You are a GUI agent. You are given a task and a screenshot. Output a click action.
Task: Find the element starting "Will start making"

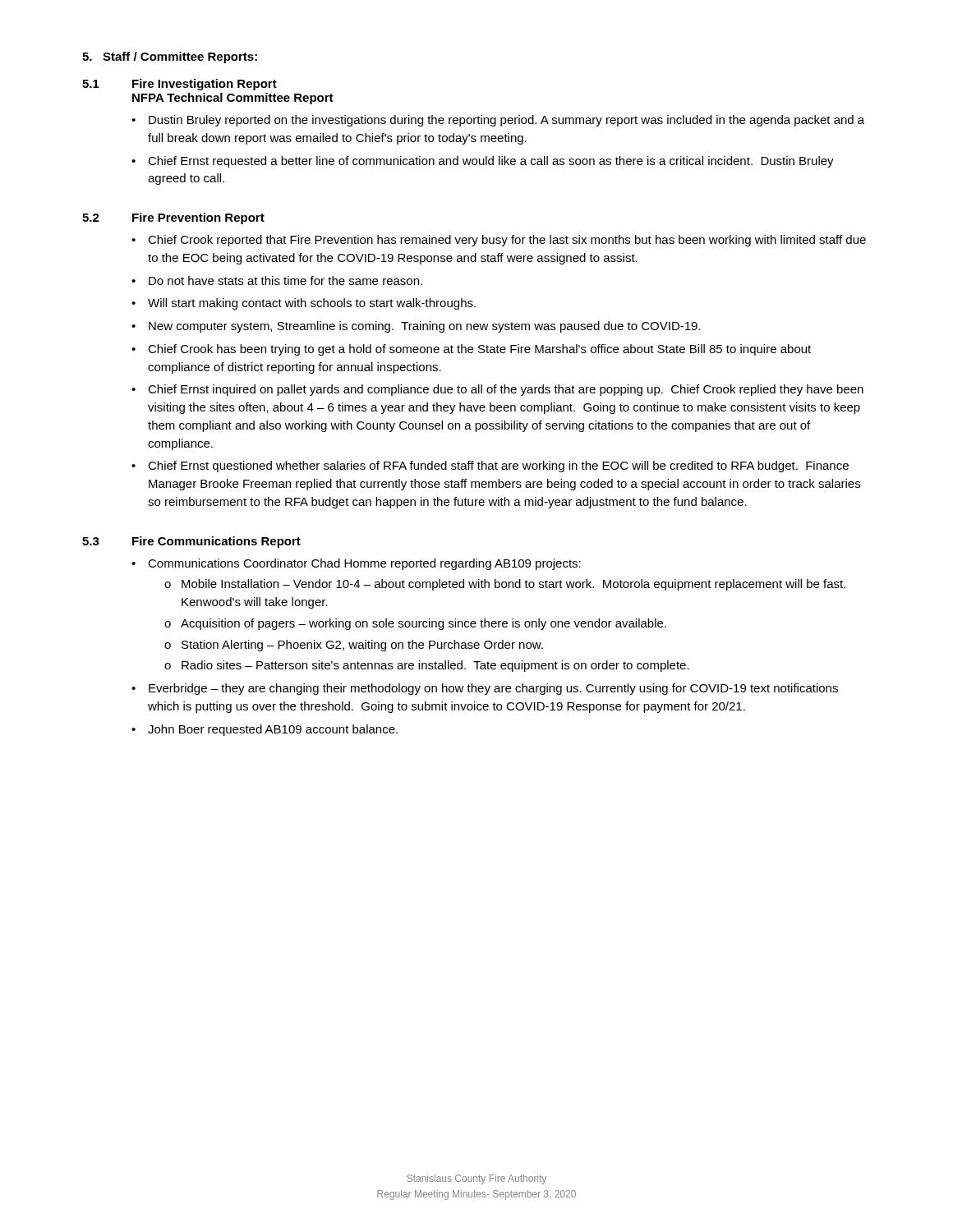312,303
